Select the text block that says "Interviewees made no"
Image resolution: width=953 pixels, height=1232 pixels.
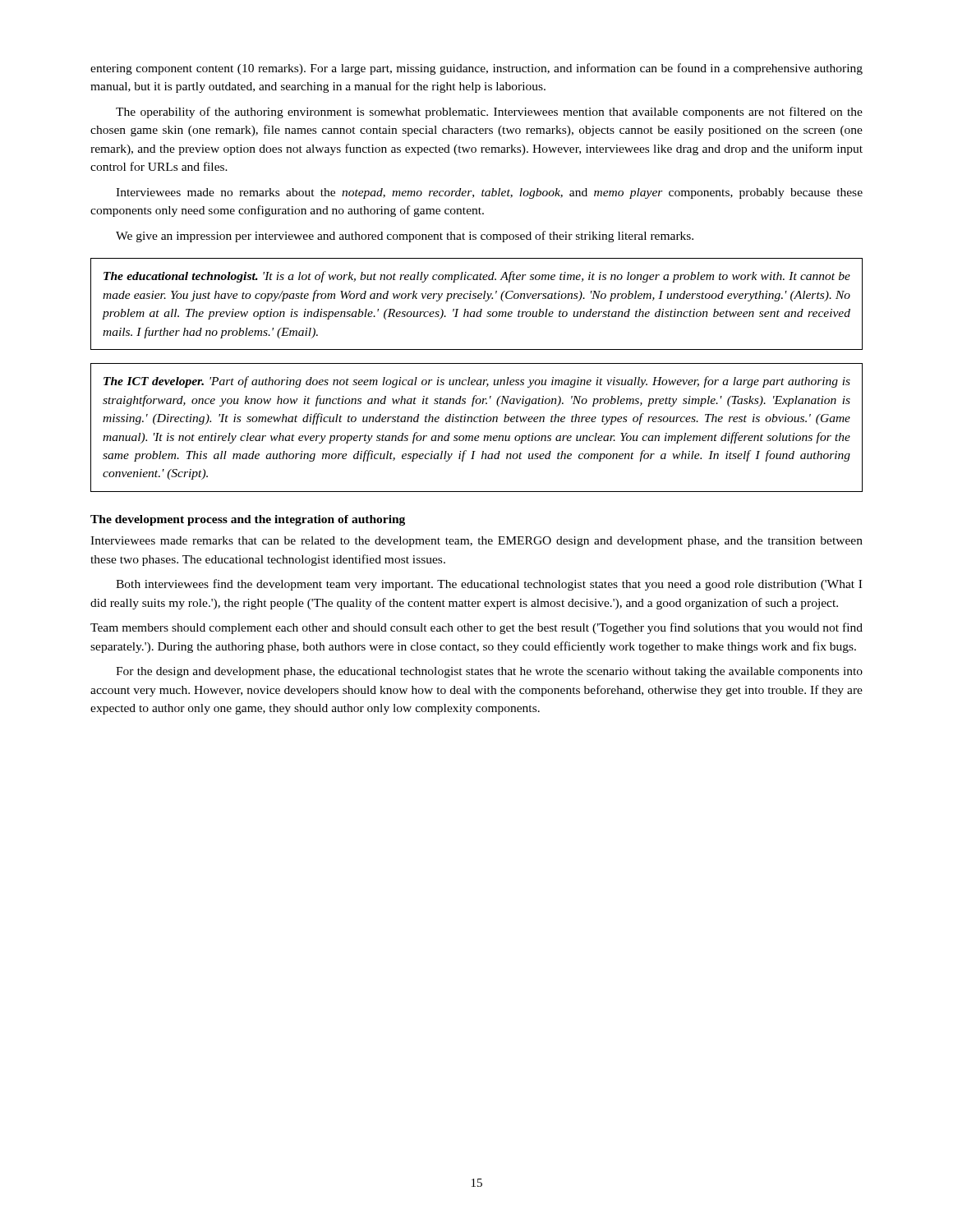[x=476, y=201]
